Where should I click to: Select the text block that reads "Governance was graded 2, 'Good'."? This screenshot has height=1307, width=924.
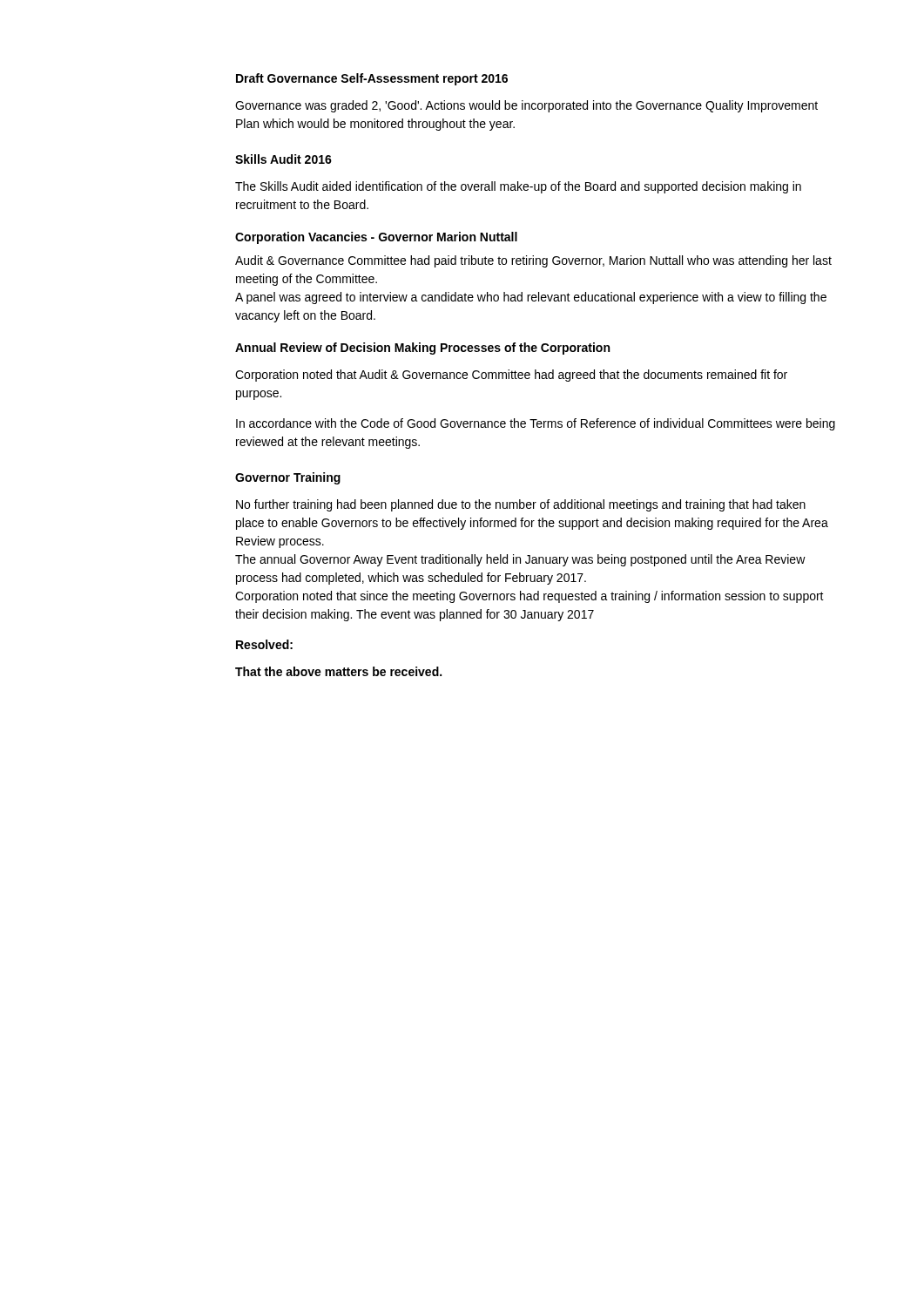point(527,115)
